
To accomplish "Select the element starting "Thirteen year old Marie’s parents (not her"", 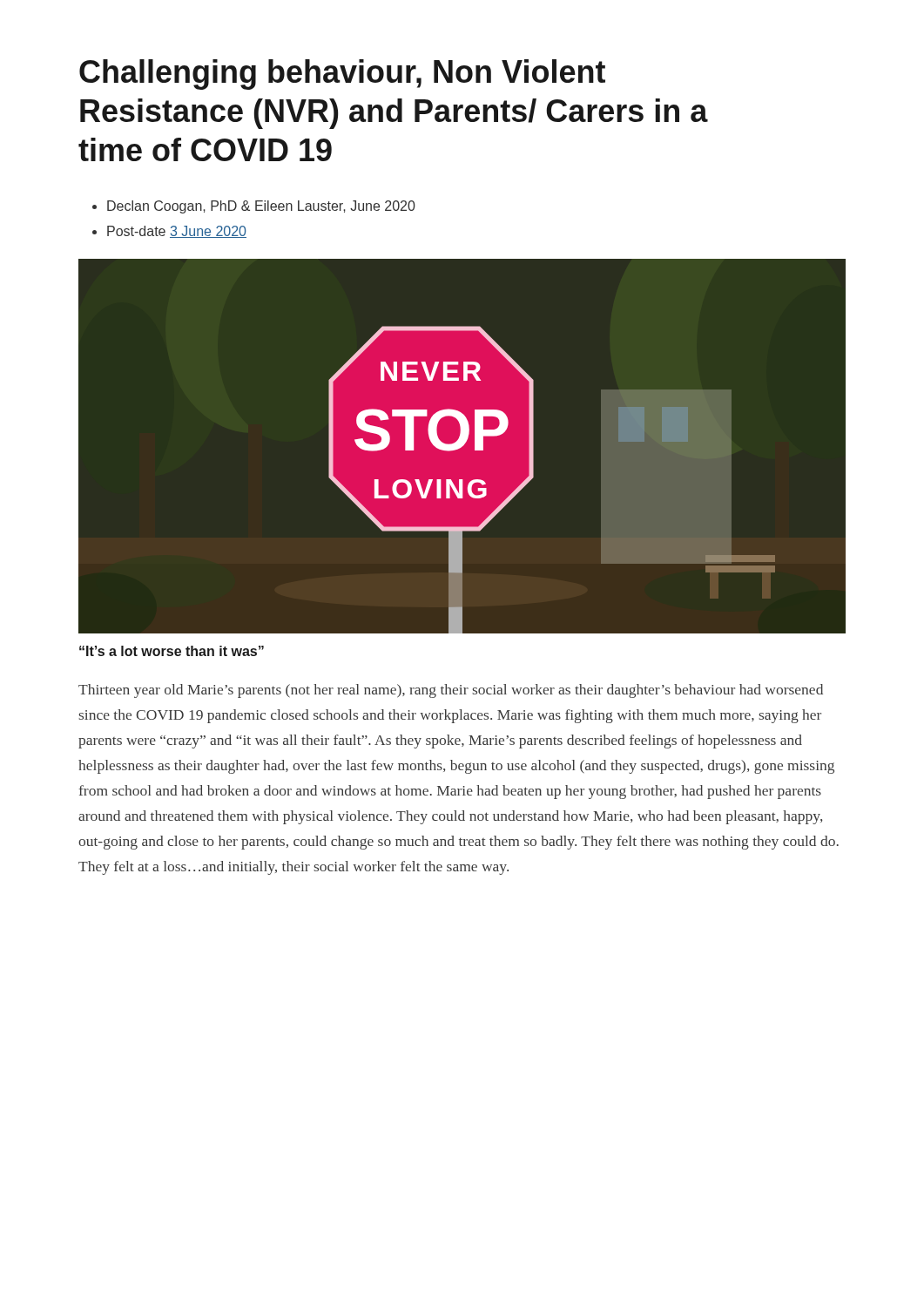I will pos(462,778).
